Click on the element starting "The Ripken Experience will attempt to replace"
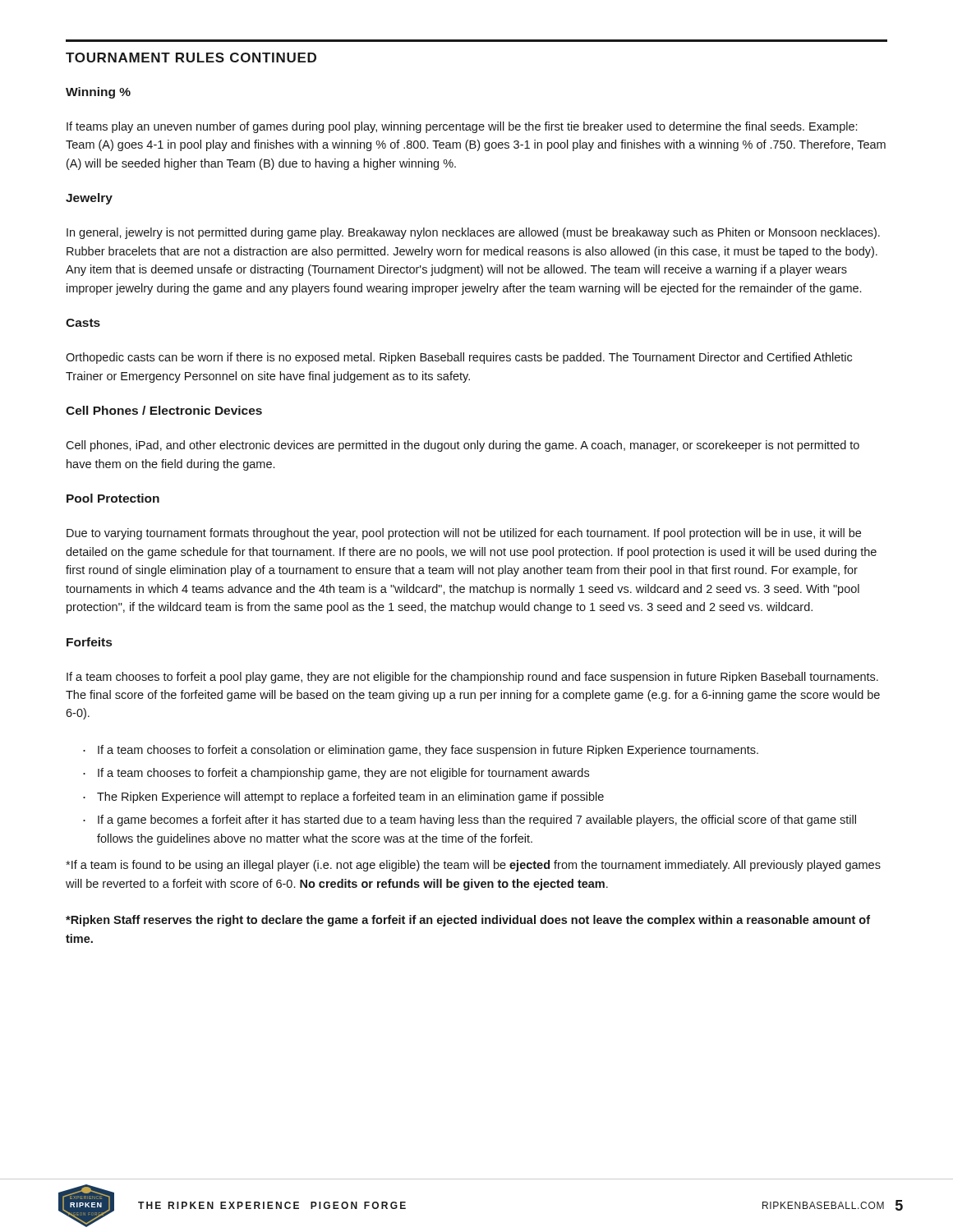This screenshot has width=953, height=1232. tap(351, 797)
